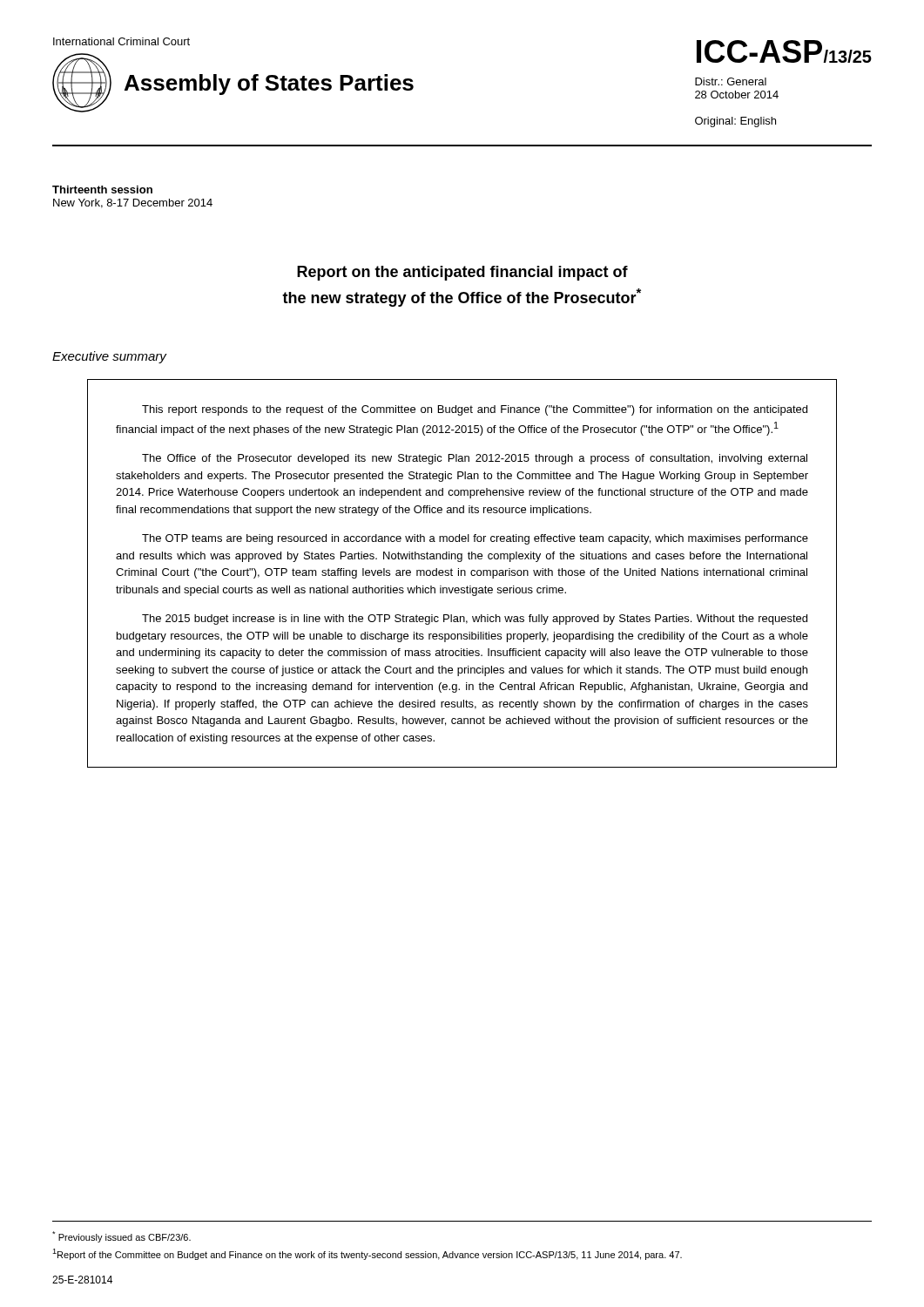Image resolution: width=924 pixels, height=1307 pixels.
Task: Click on the title with the text "Assembly of States Parties"
Action: tap(269, 82)
